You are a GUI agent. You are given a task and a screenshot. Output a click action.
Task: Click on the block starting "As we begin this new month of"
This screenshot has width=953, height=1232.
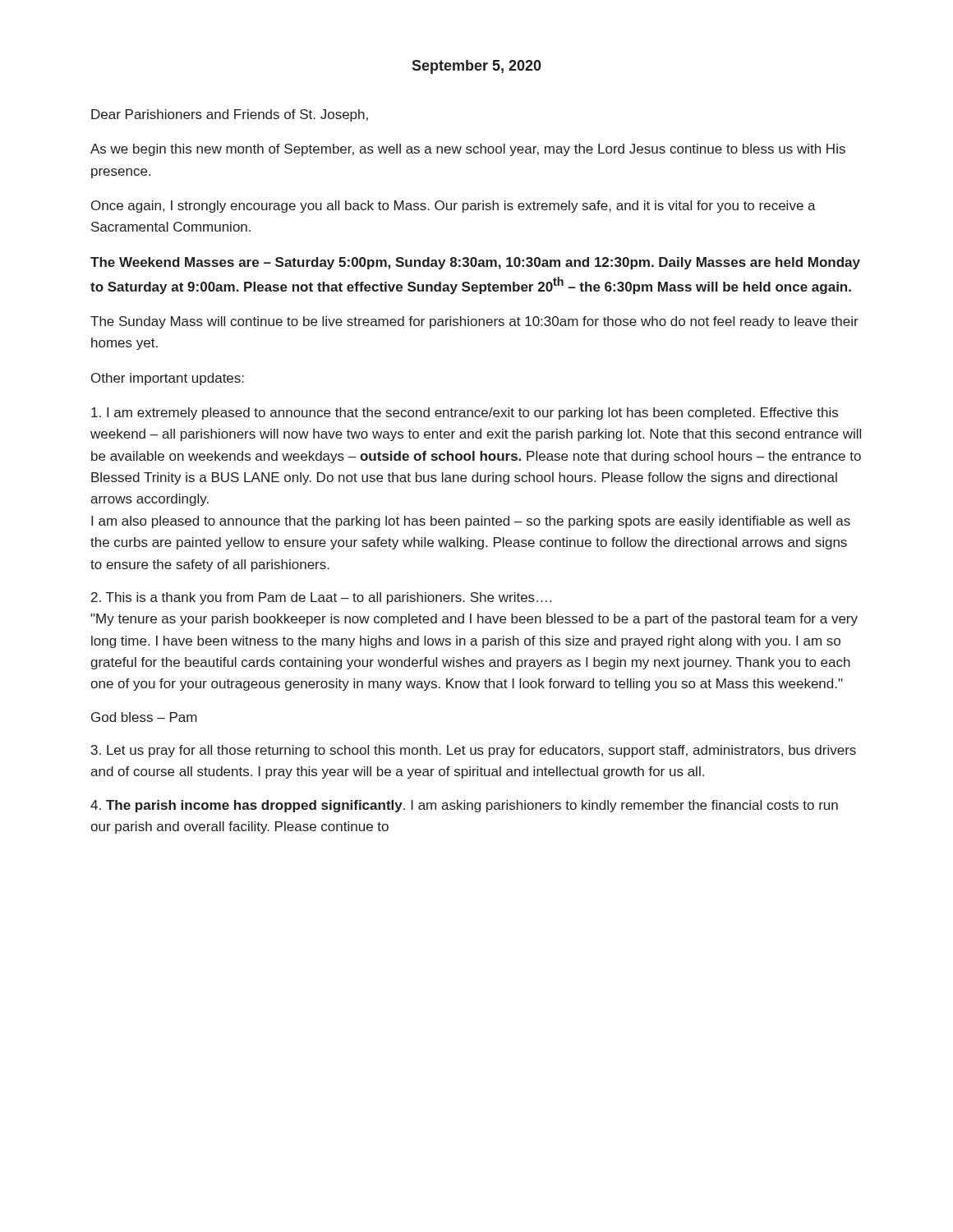tap(468, 160)
